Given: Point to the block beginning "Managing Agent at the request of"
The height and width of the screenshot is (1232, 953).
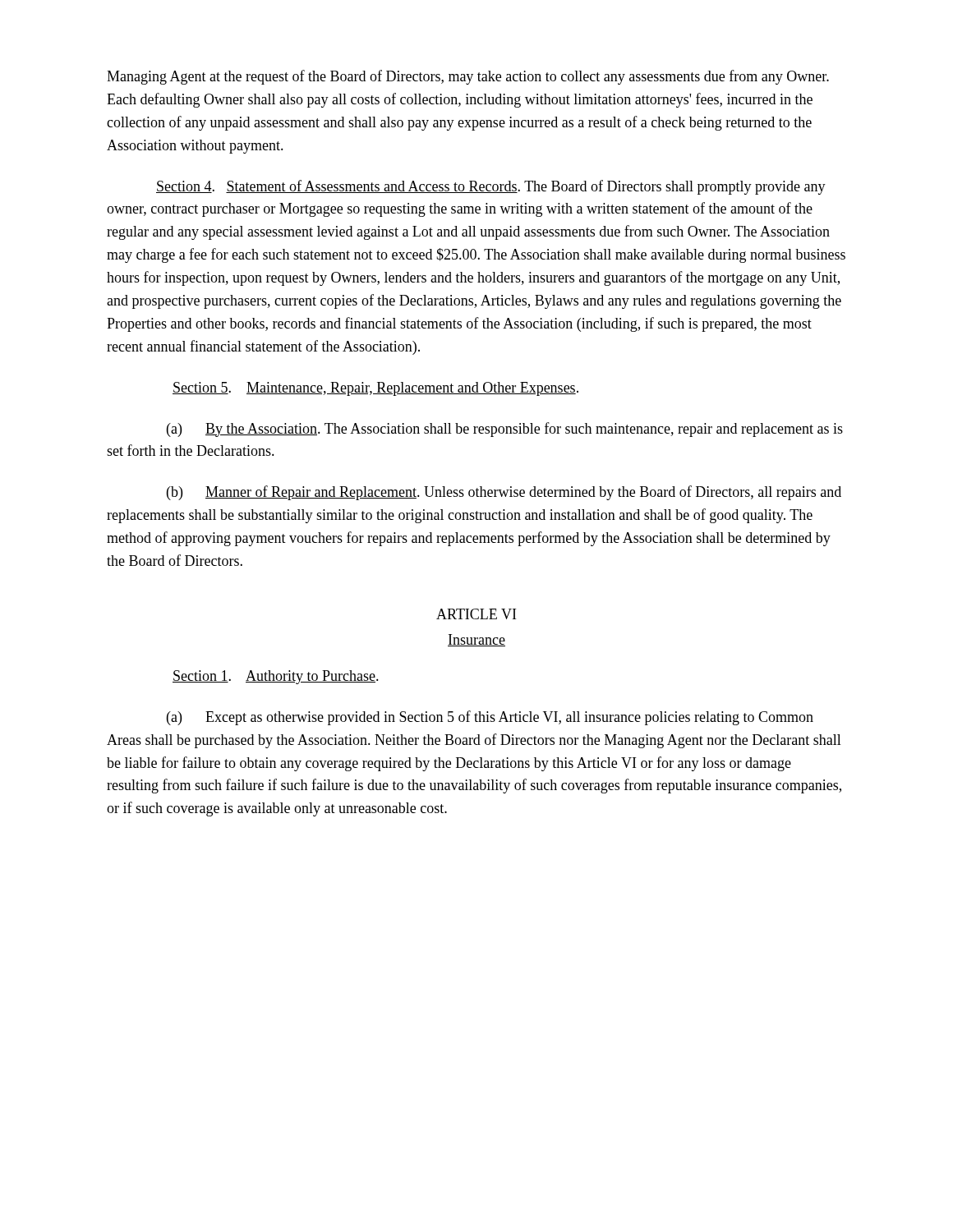Looking at the screenshot, I should pos(476,111).
